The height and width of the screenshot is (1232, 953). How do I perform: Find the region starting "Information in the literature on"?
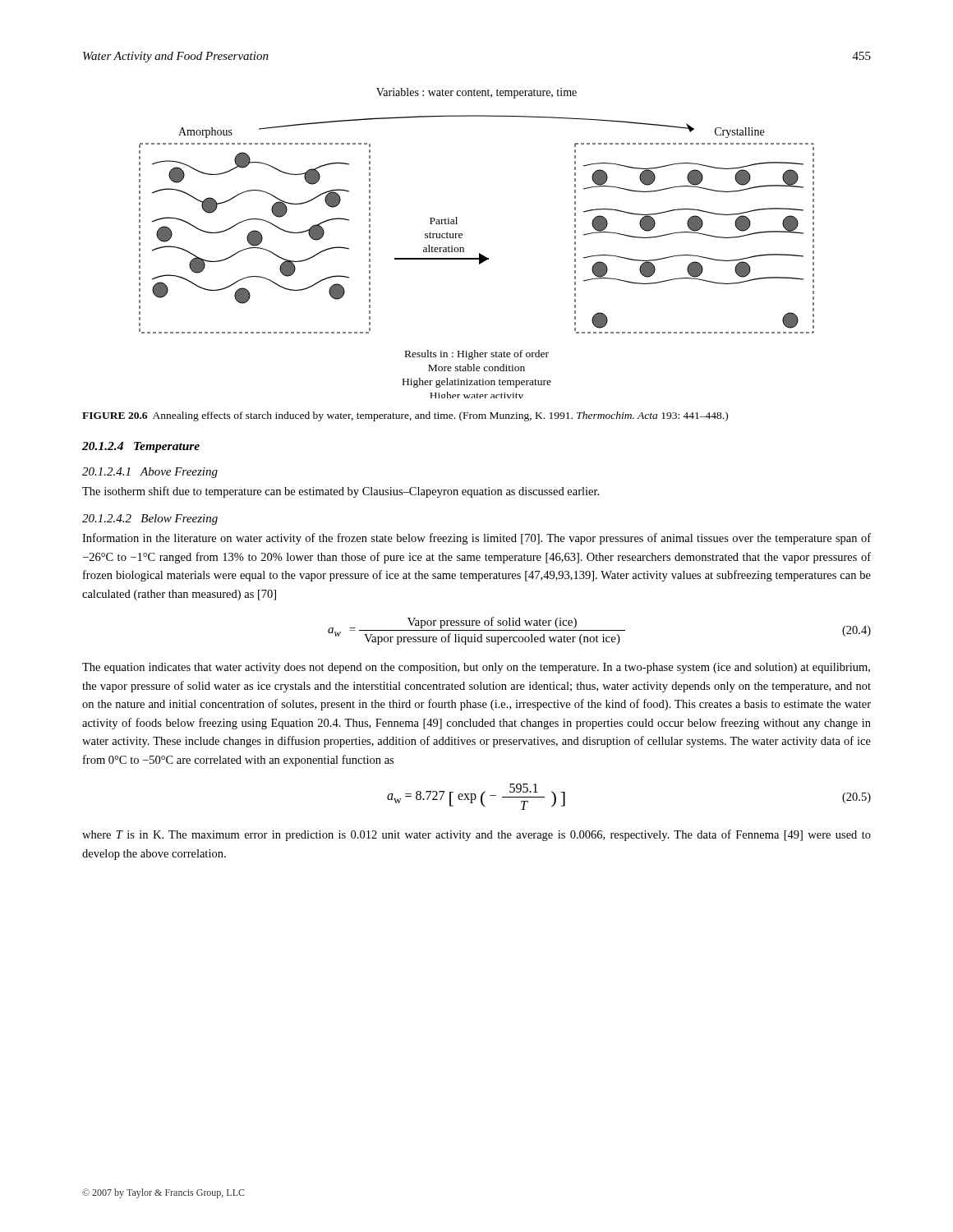pos(476,566)
